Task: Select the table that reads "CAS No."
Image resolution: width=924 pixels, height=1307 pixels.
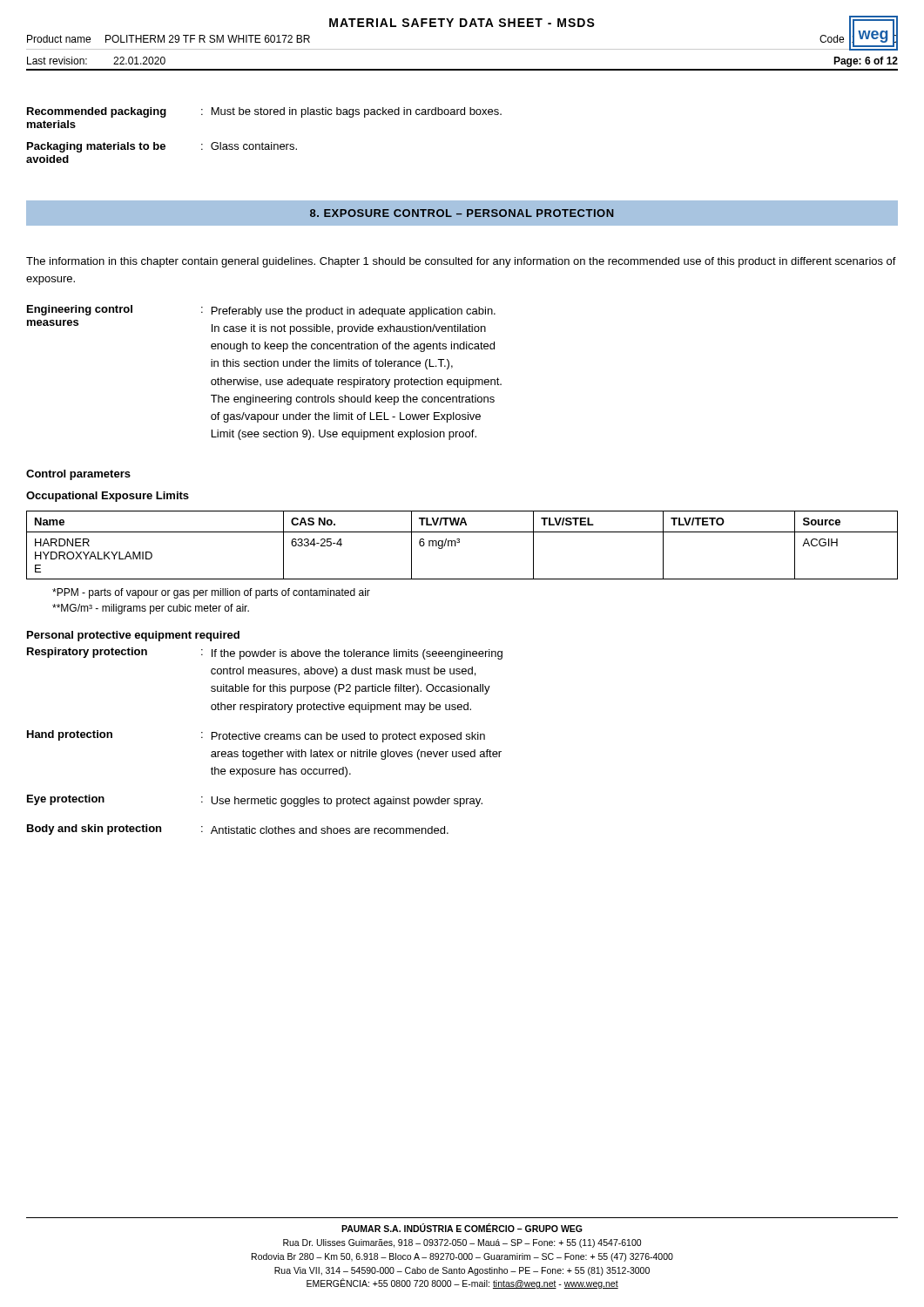Action: 462,545
